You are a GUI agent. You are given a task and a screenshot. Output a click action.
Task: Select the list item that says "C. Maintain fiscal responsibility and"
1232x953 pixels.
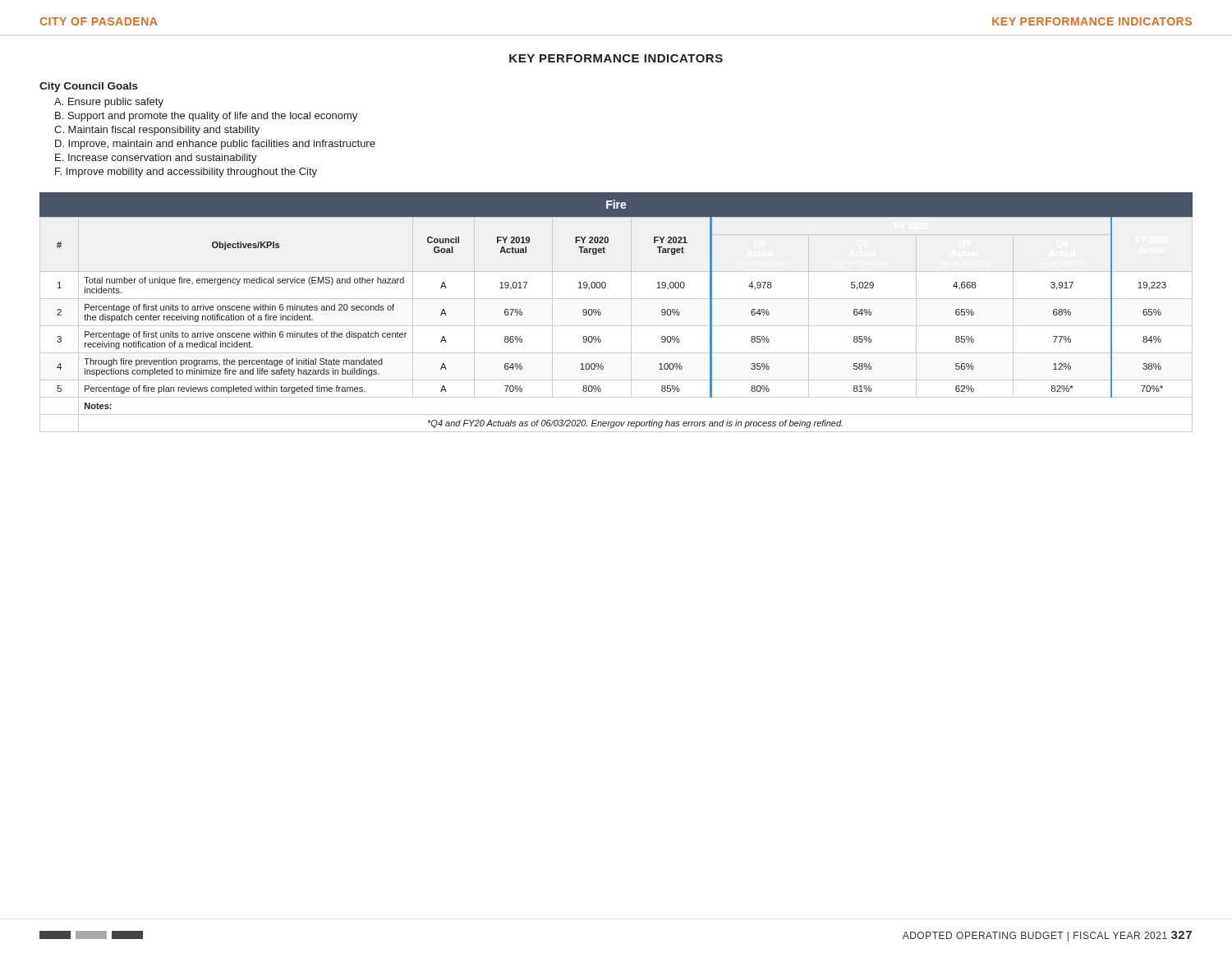[157, 129]
